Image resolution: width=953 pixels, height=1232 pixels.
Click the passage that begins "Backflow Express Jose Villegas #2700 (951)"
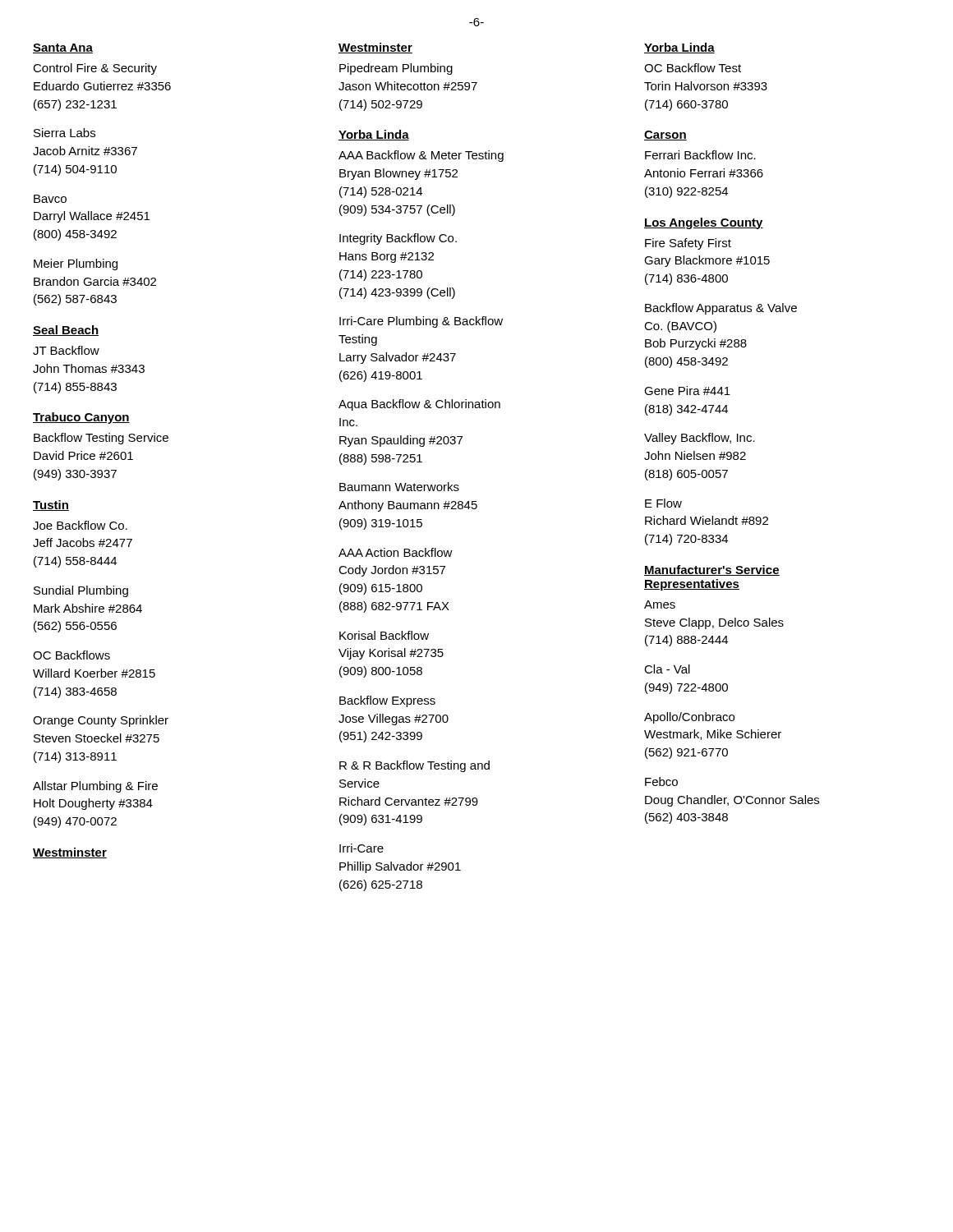(x=387, y=701)
